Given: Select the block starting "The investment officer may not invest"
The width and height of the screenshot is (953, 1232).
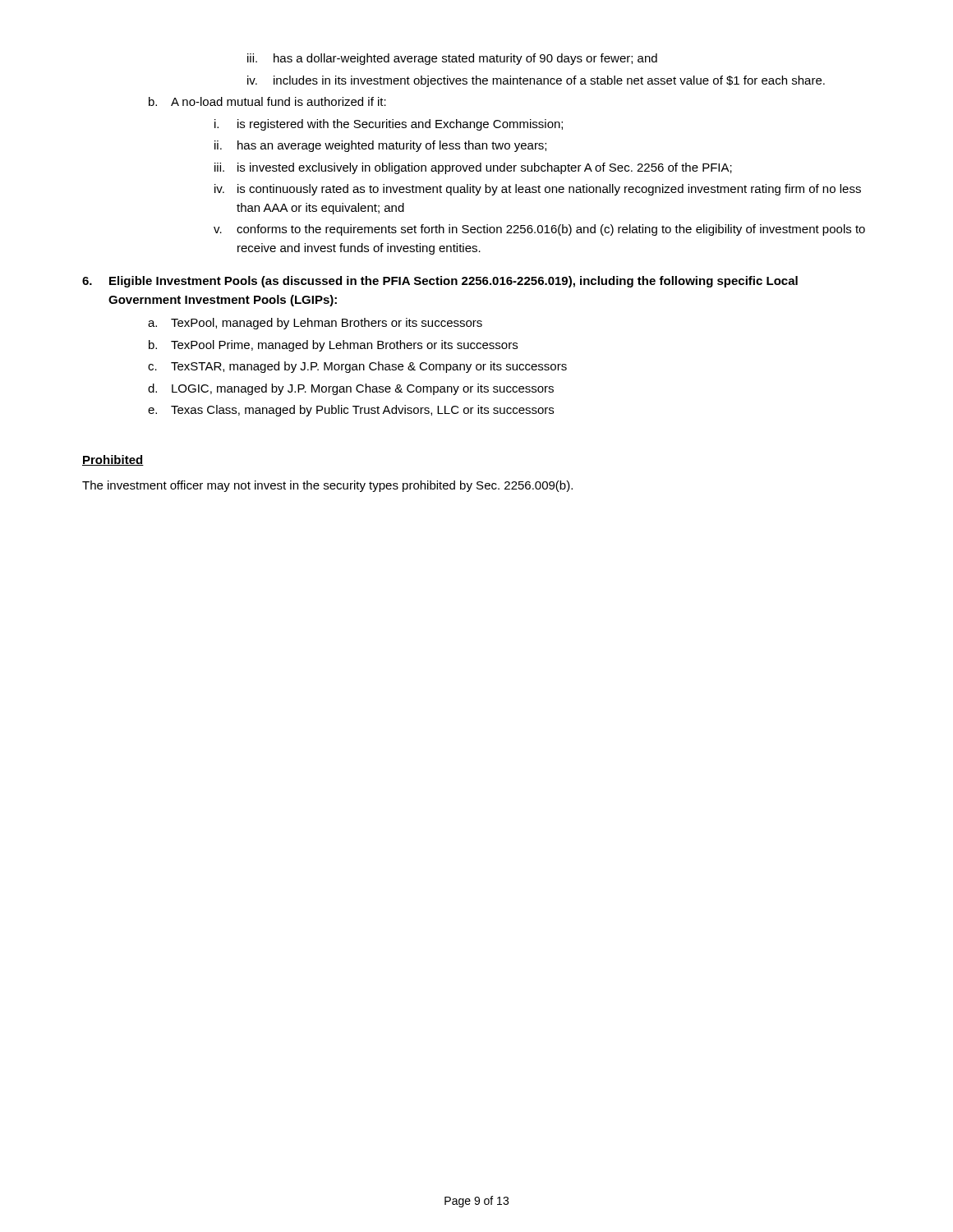Looking at the screenshot, I should [x=328, y=485].
